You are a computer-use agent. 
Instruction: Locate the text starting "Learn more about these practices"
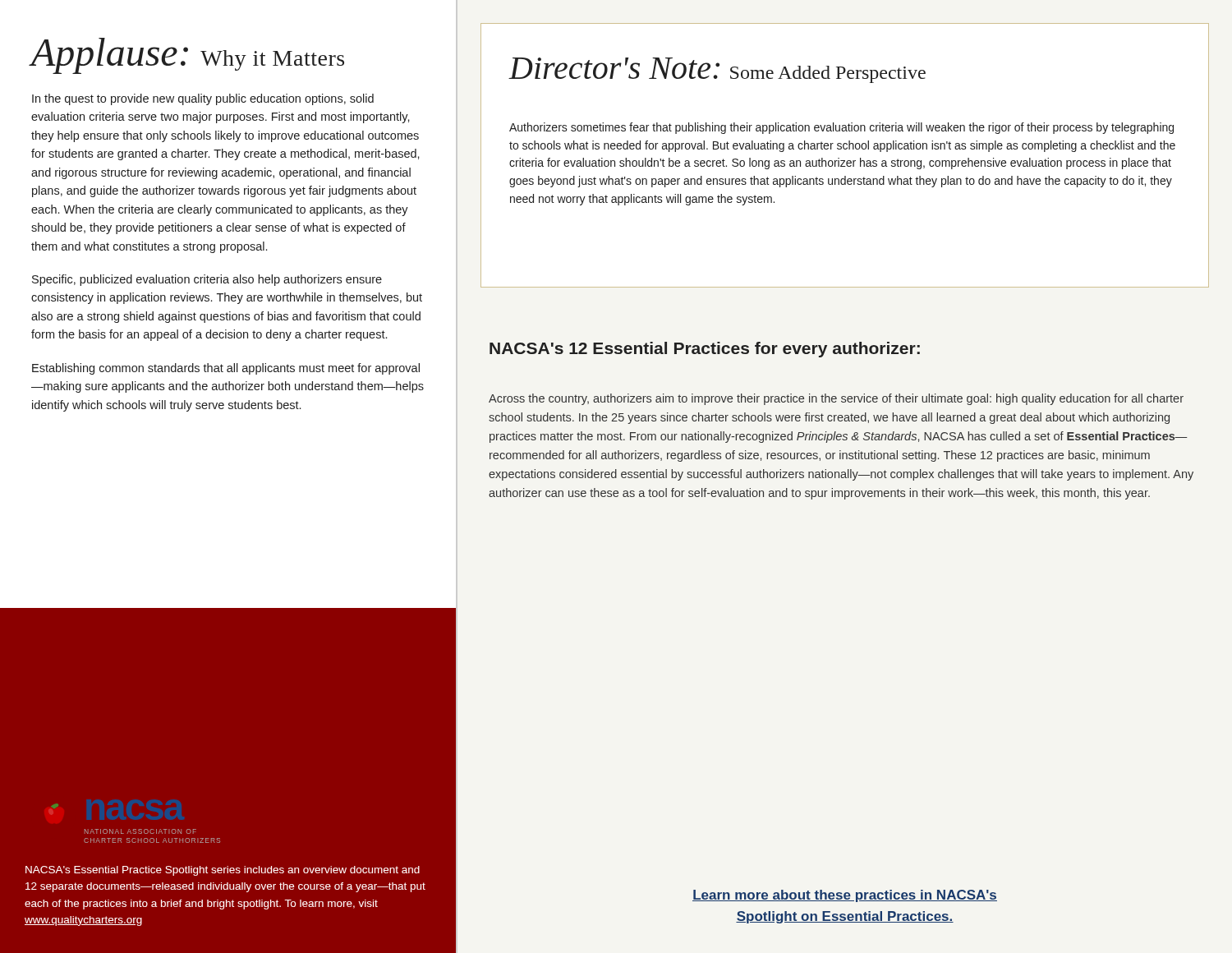(x=845, y=906)
